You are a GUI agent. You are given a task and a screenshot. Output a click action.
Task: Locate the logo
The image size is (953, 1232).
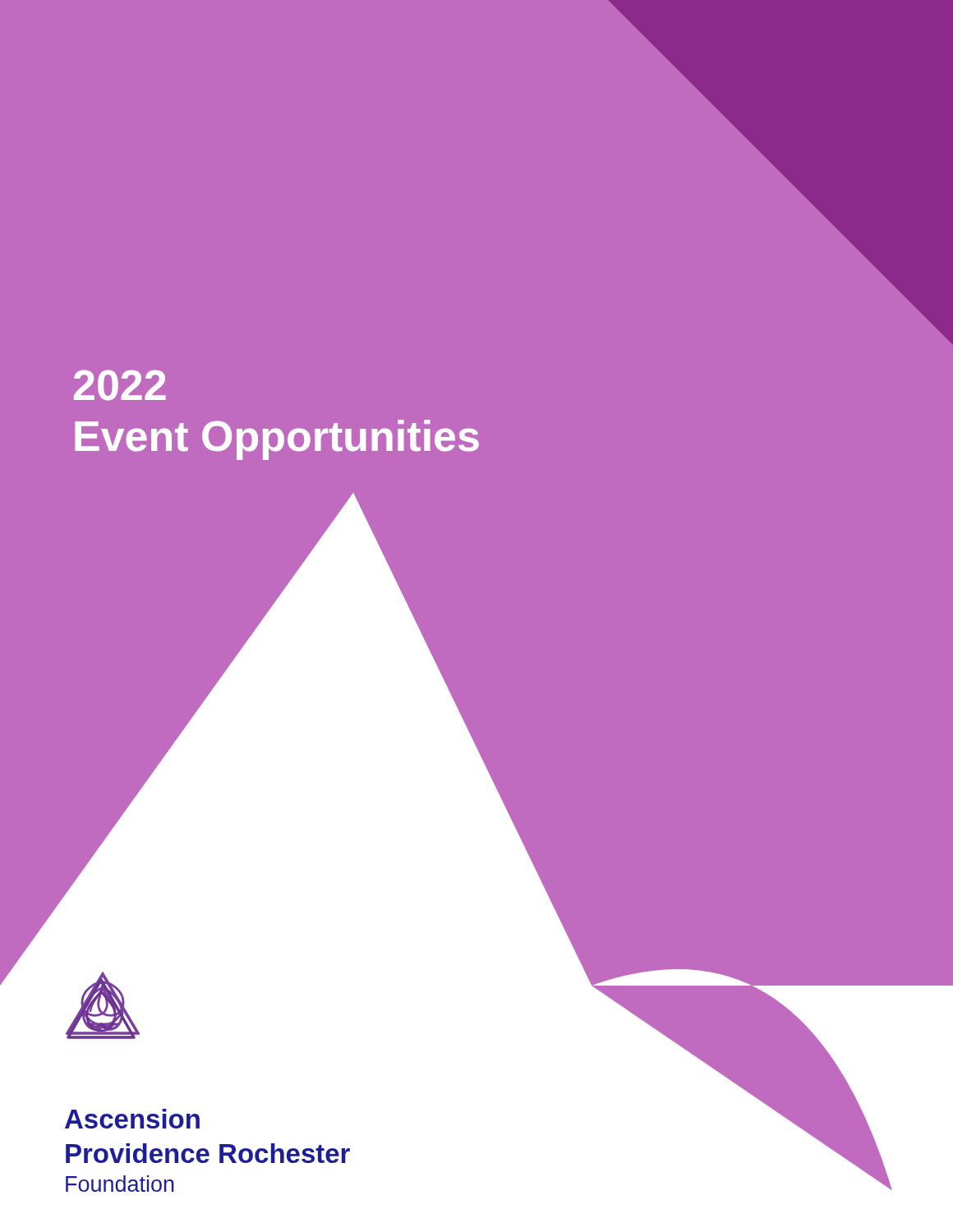pos(101,1010)
